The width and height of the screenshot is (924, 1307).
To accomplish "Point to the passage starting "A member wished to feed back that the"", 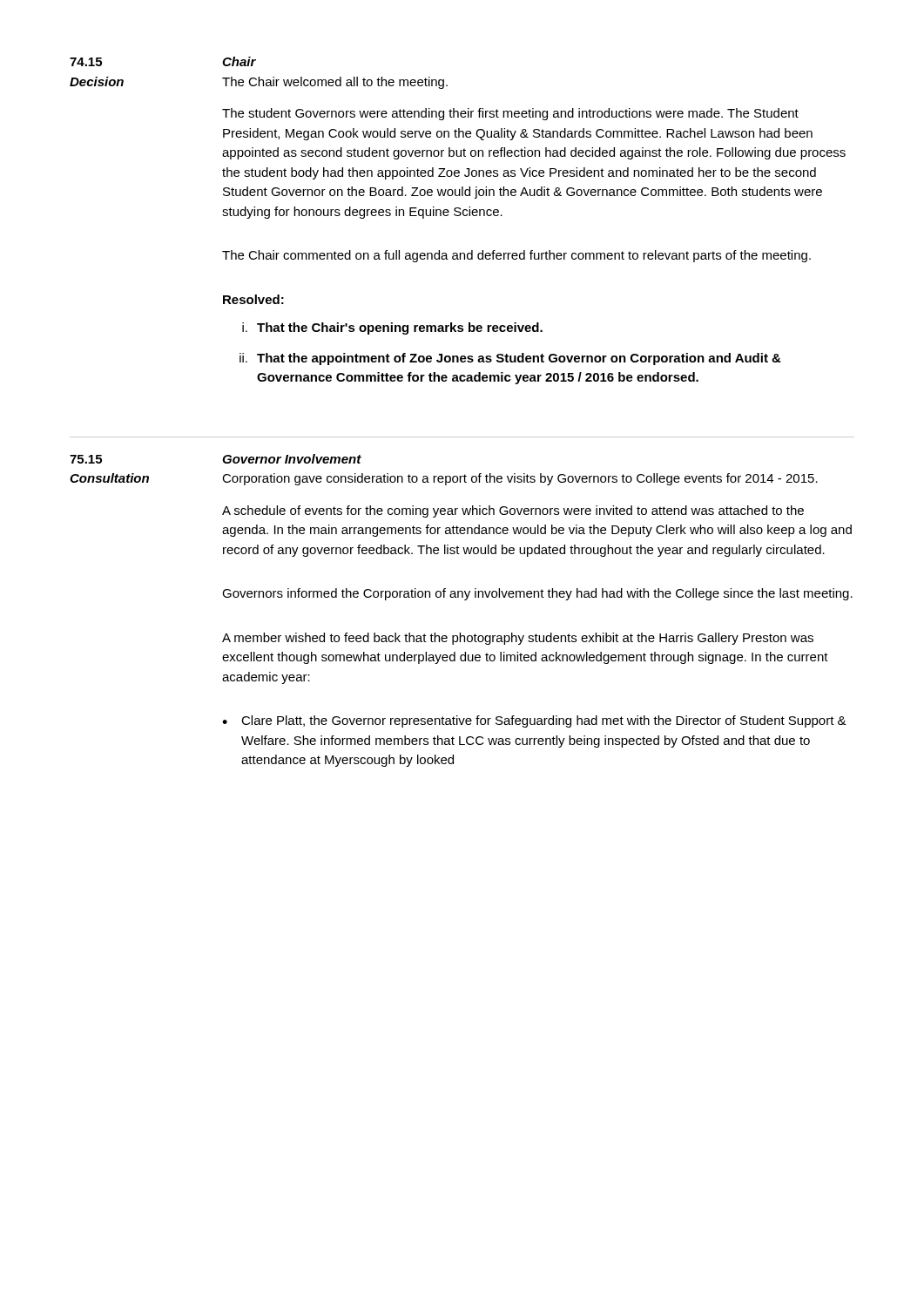I will click(x=538, y=657).
